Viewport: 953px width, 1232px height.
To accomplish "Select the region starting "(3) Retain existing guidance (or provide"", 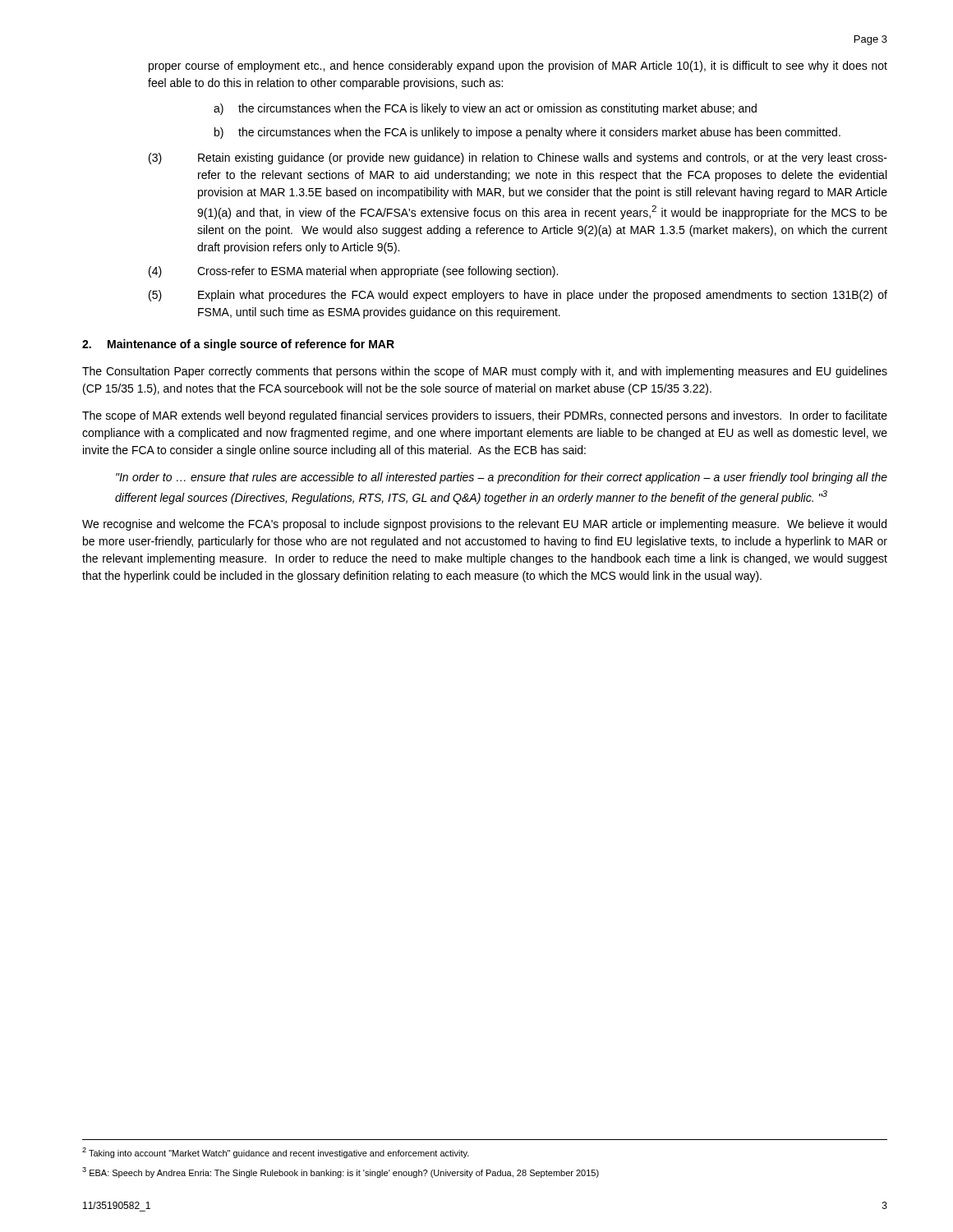I will click(x=518, y=203).
